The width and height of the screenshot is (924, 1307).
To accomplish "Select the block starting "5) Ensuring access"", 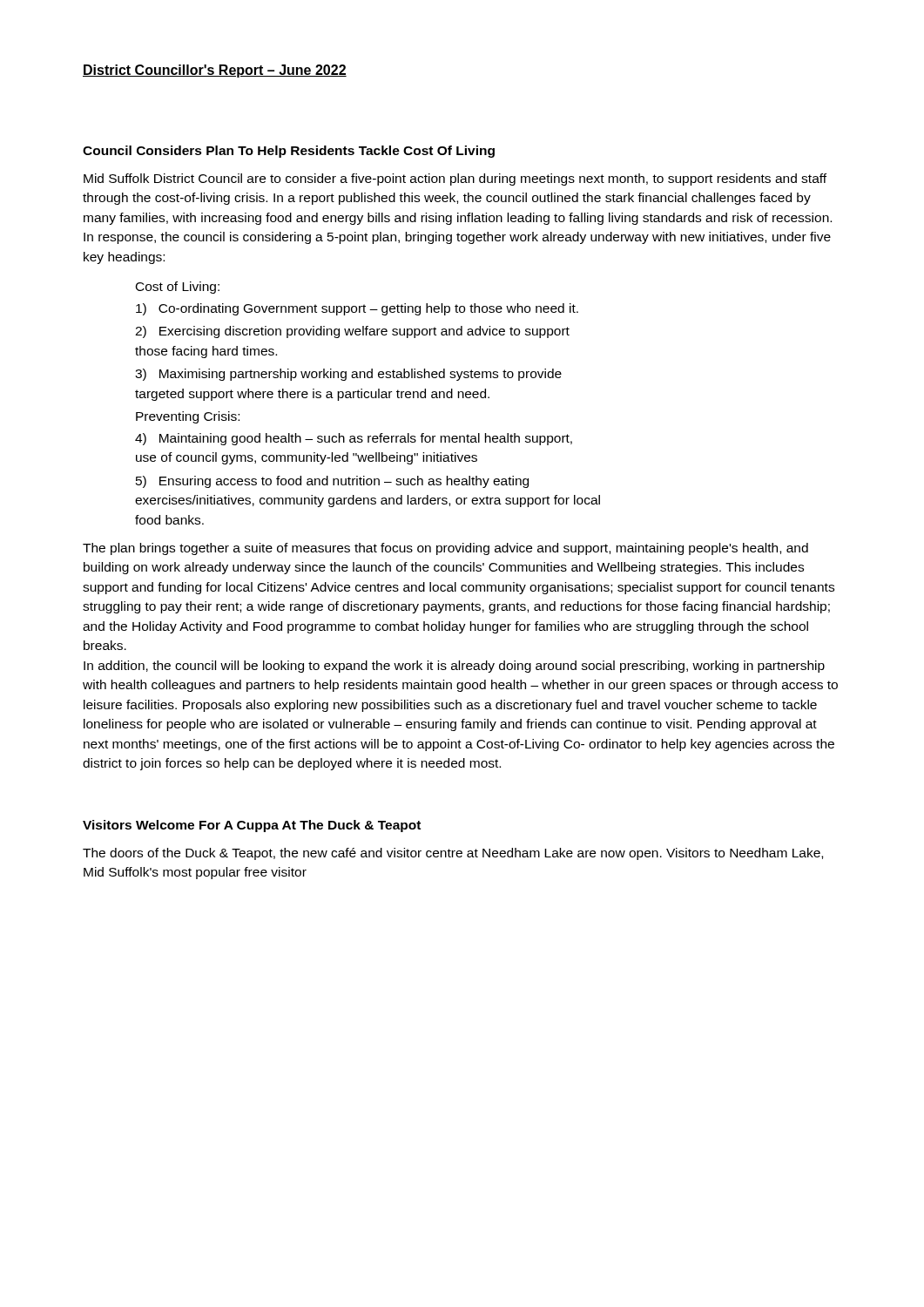I will (368, 500).
